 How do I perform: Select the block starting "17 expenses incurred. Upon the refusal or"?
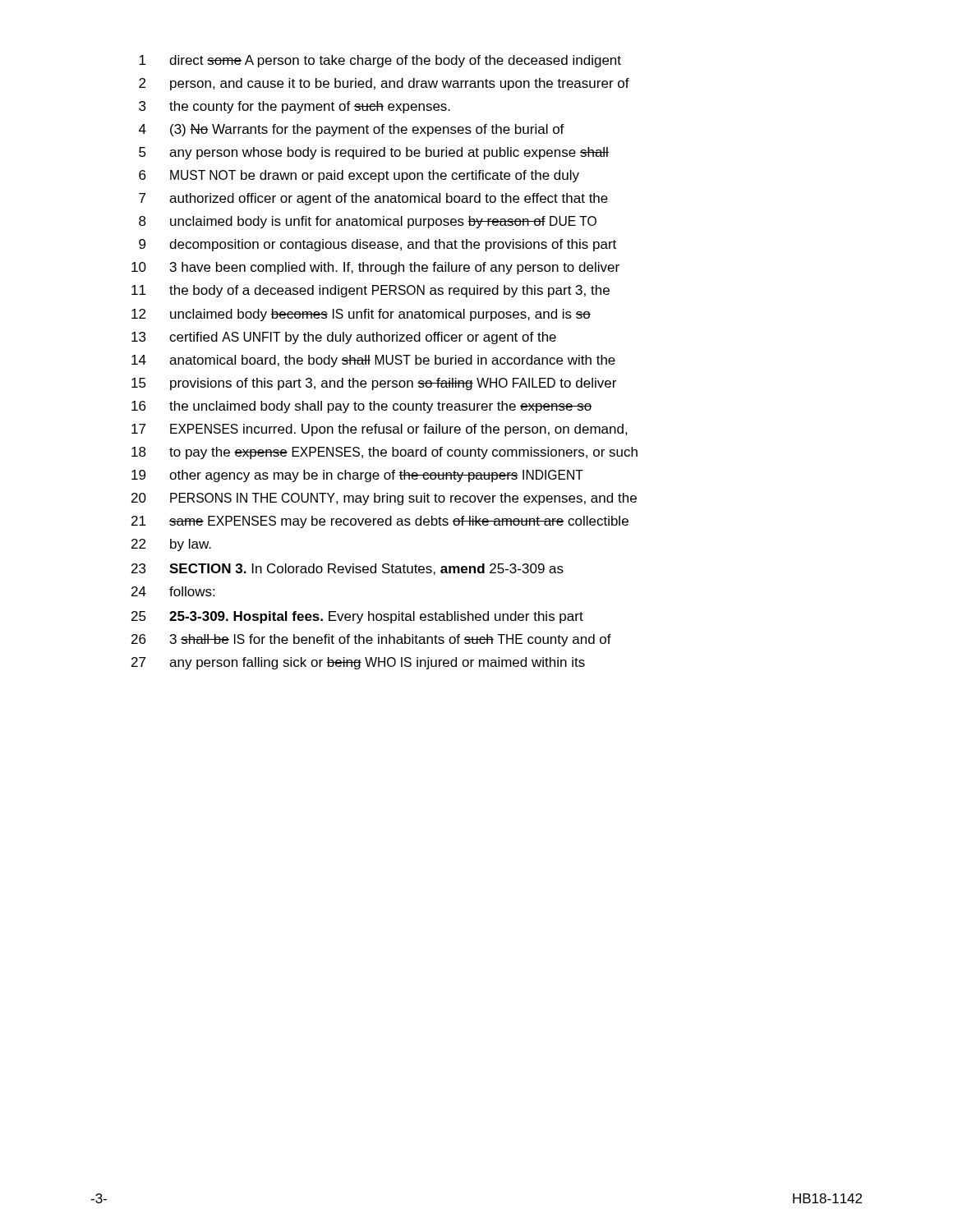[485, 429]
